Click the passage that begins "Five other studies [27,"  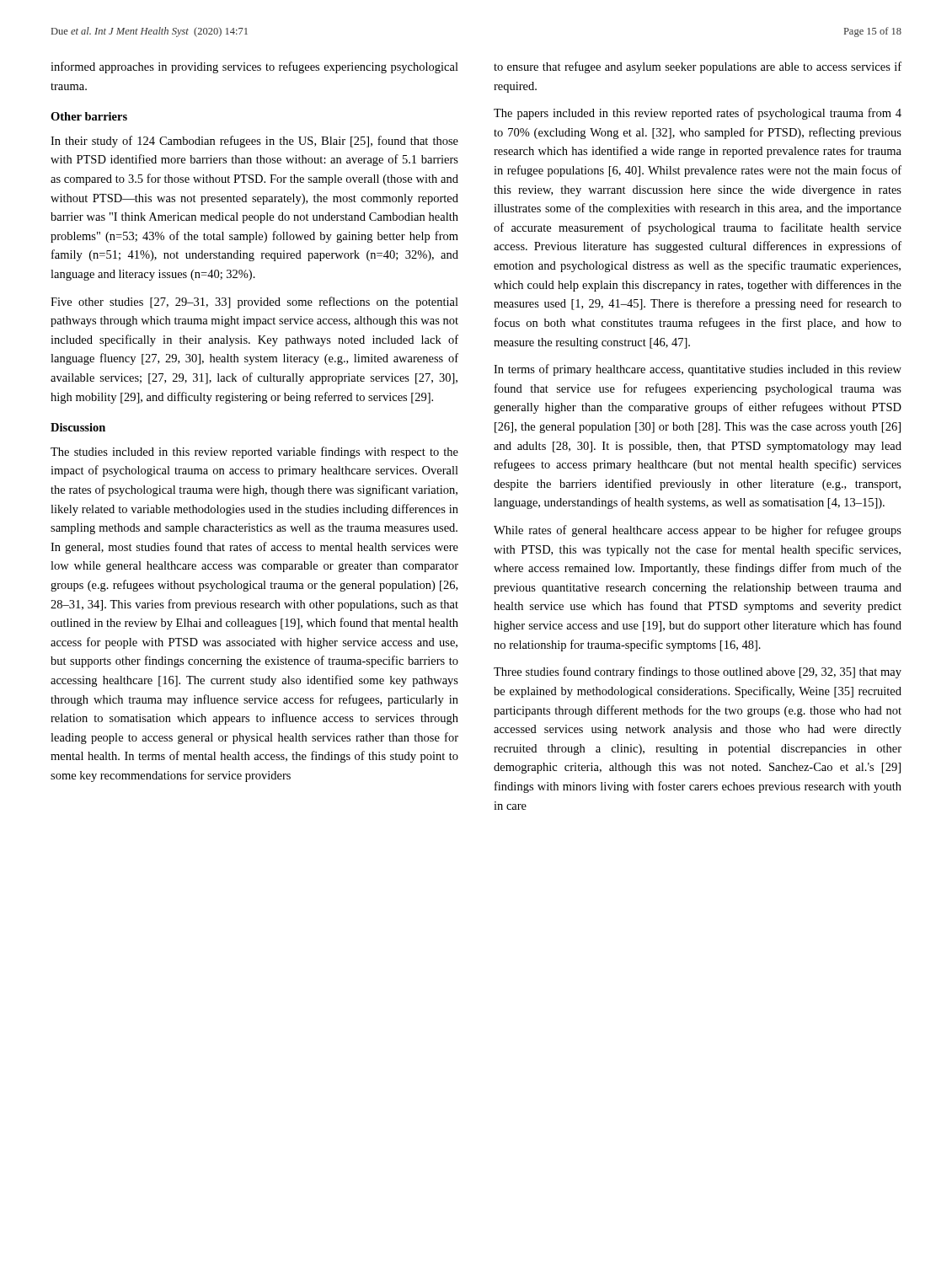click(254, 349)
